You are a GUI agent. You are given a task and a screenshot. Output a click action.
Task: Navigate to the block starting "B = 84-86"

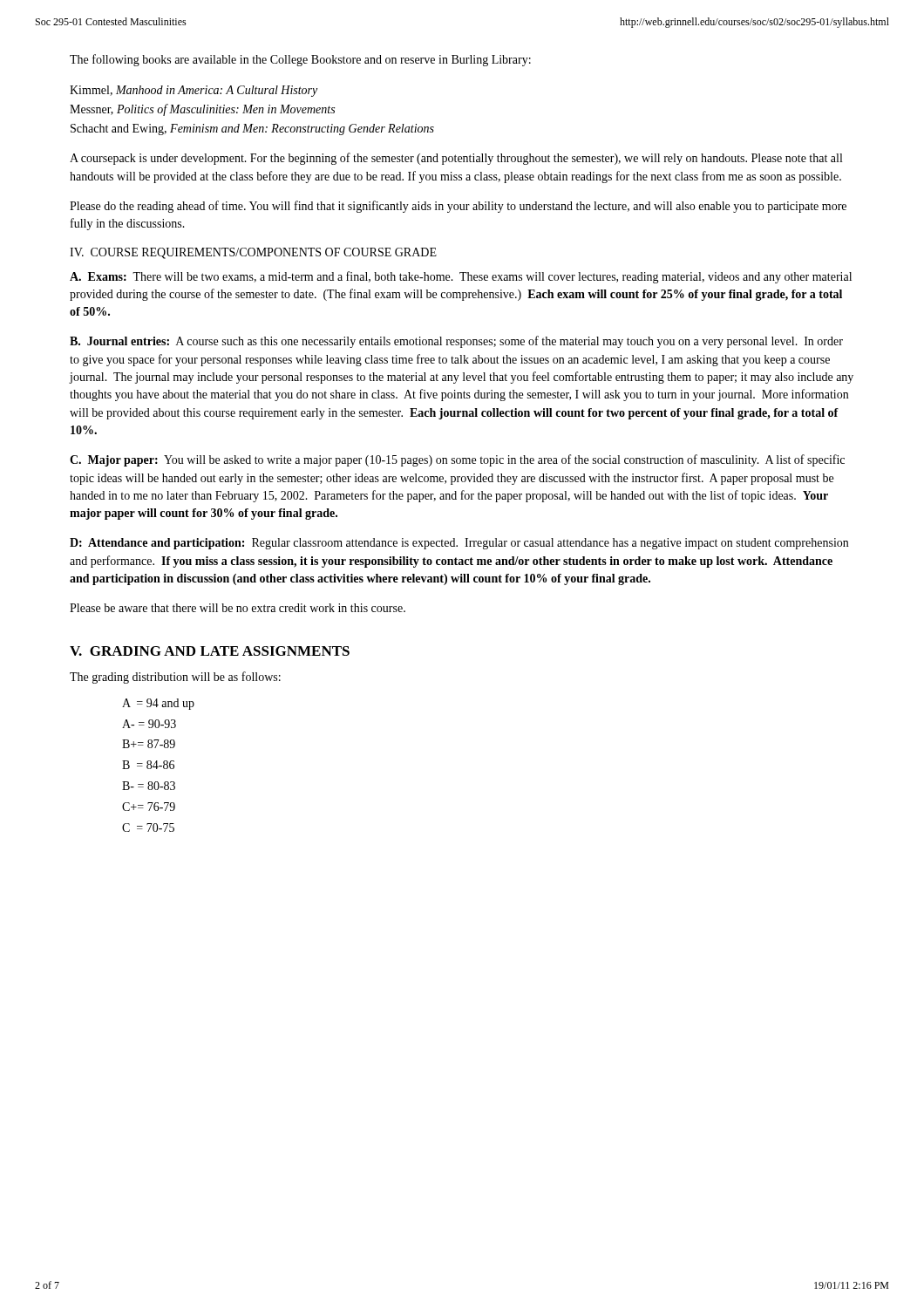[148, 765]
